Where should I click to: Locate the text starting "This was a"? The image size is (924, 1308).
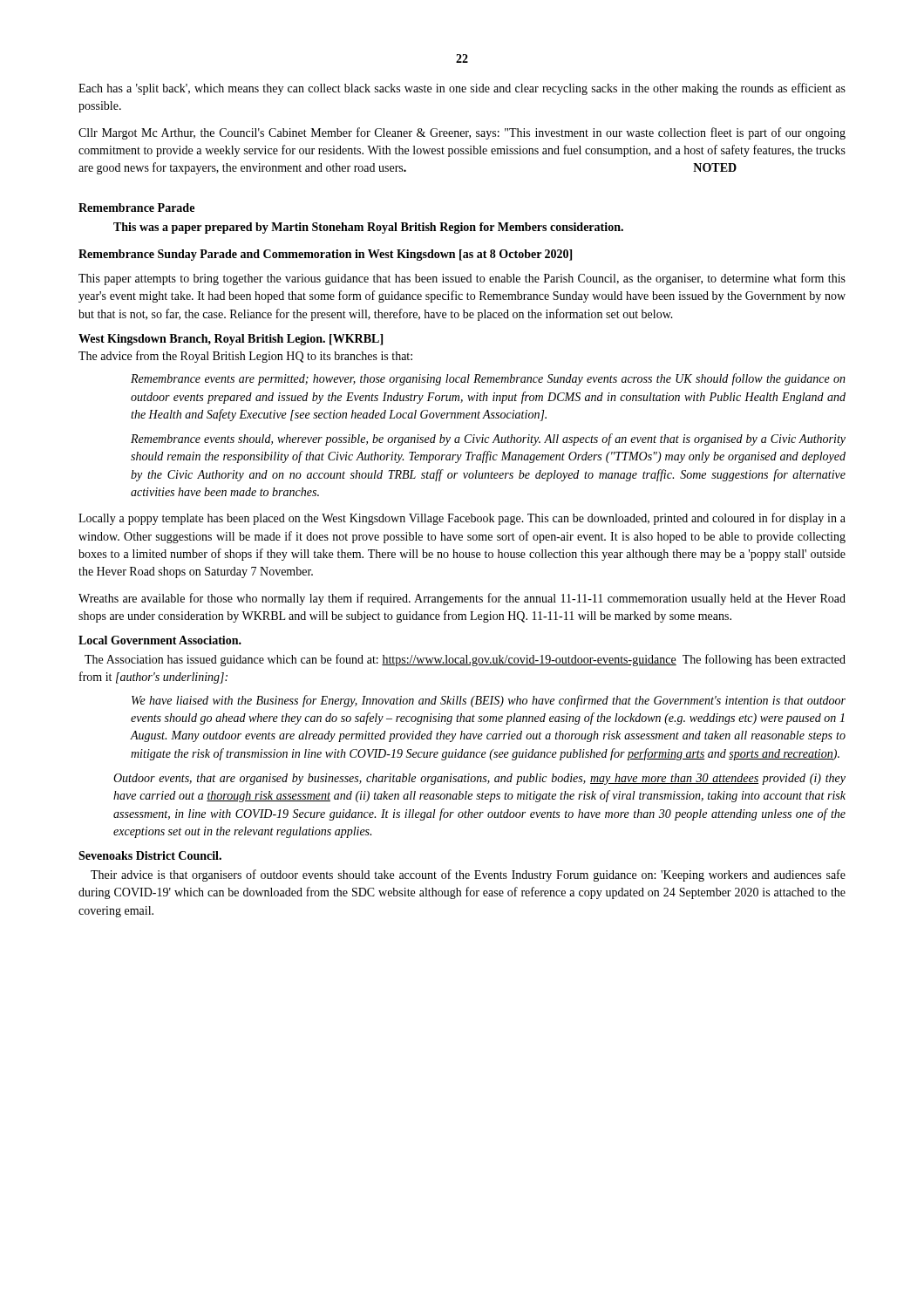[368, 228]
